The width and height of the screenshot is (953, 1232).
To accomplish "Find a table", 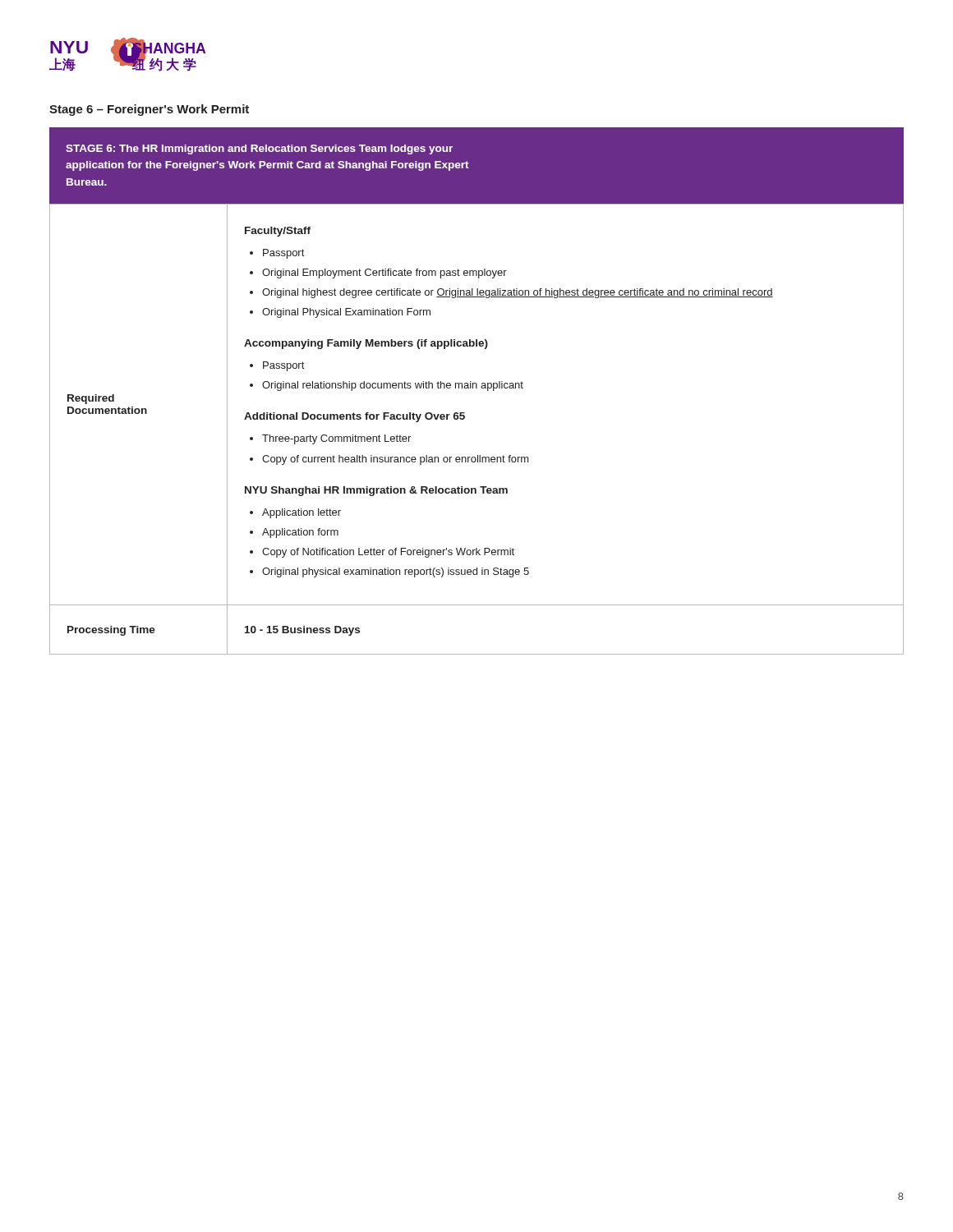I will point(476,429).
